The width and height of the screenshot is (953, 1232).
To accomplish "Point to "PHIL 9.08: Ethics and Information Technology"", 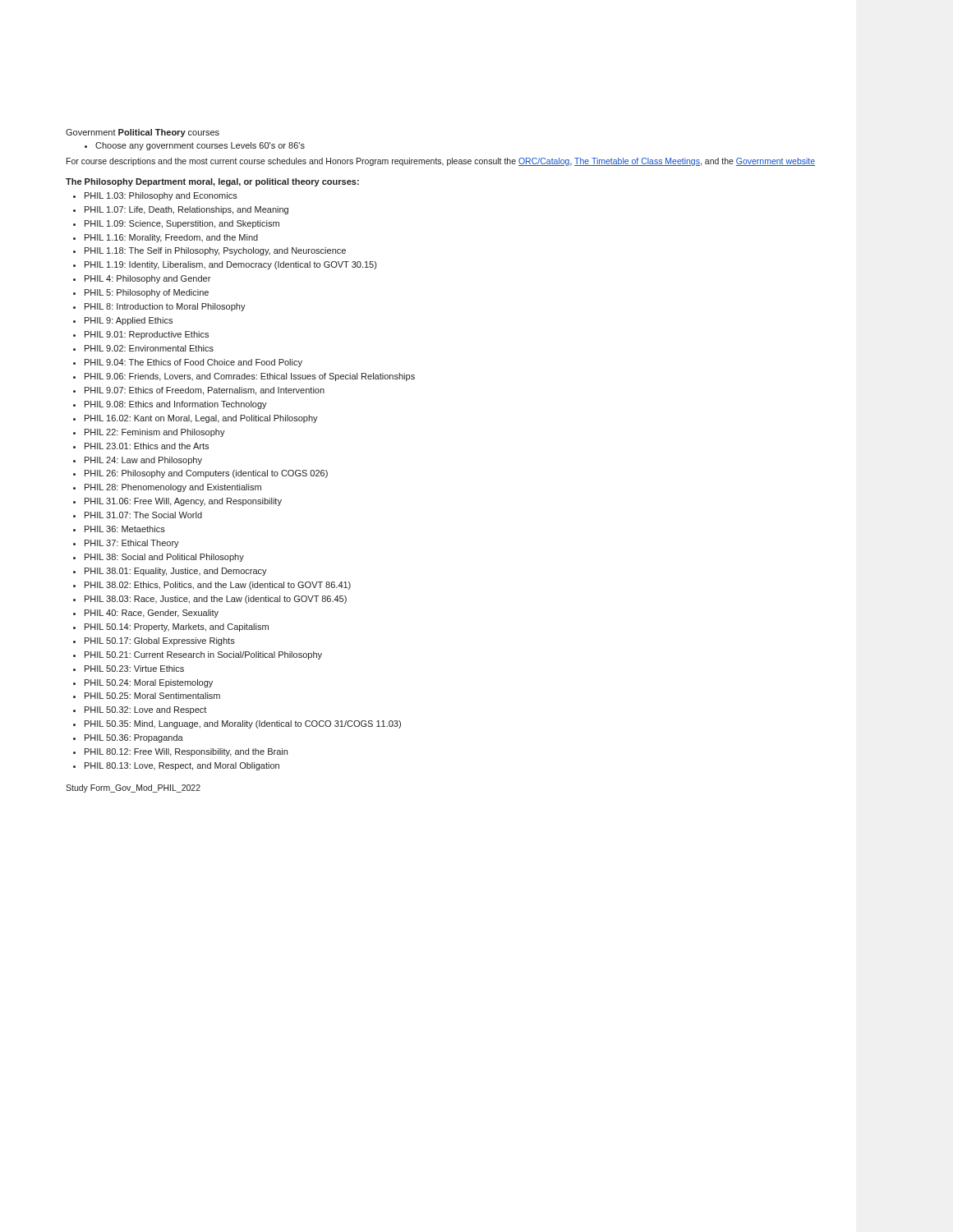I will pyautogui.click(x=176, y=405).
